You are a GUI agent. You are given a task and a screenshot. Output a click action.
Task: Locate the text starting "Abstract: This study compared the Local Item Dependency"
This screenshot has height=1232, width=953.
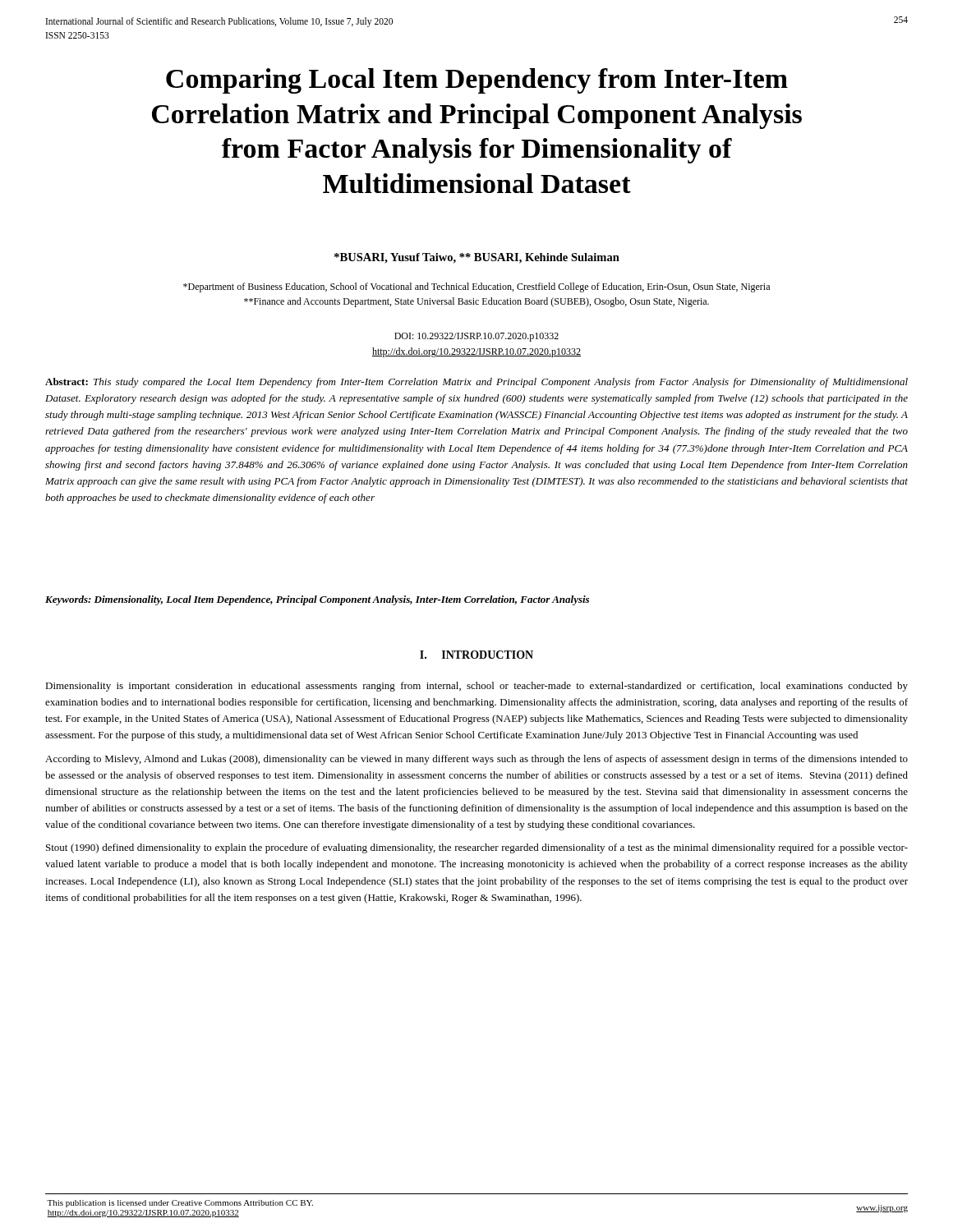click(x=476, y=440)
